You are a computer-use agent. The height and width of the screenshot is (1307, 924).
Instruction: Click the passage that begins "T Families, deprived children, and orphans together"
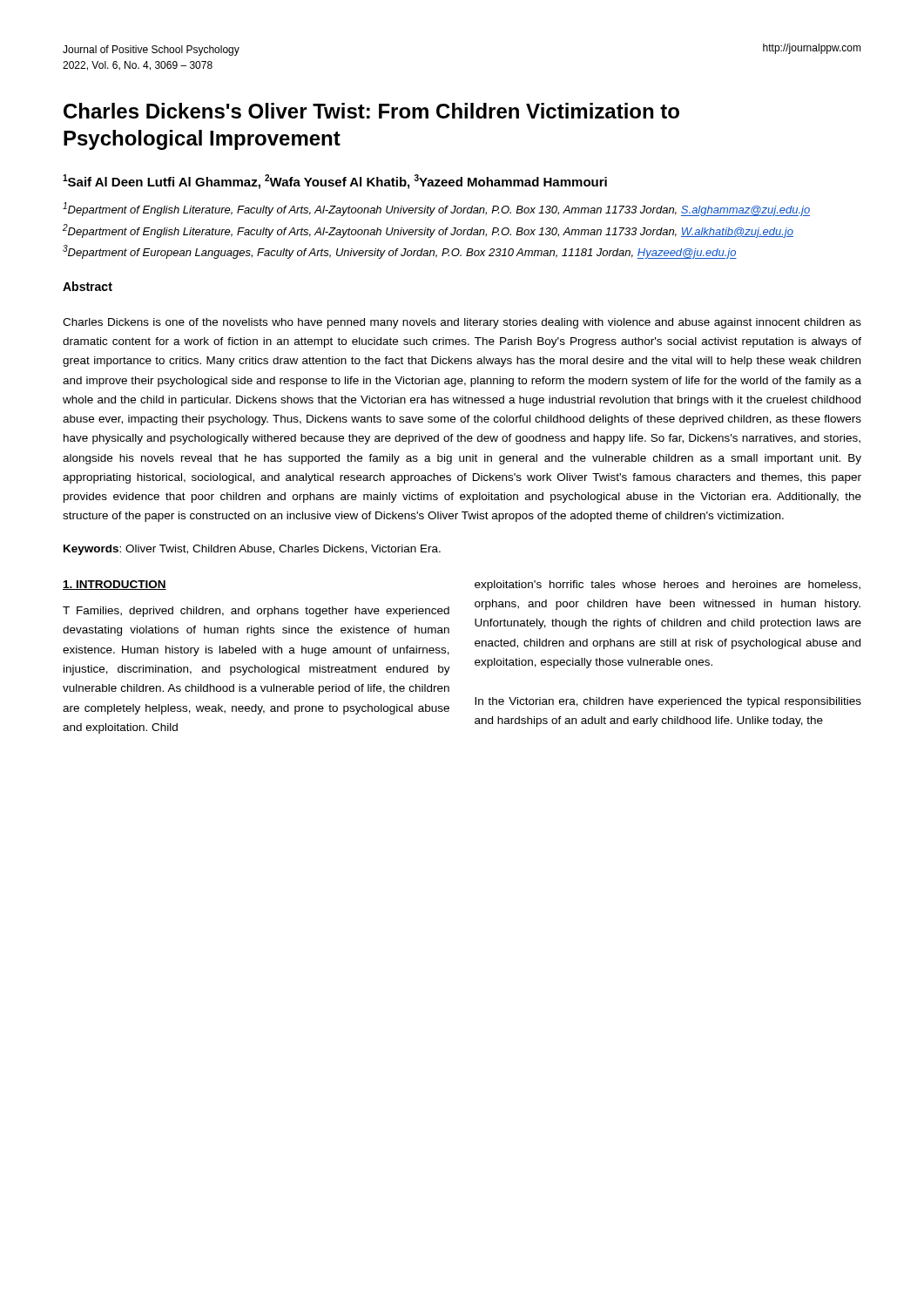pyautogui.click(x=256, y=669)
